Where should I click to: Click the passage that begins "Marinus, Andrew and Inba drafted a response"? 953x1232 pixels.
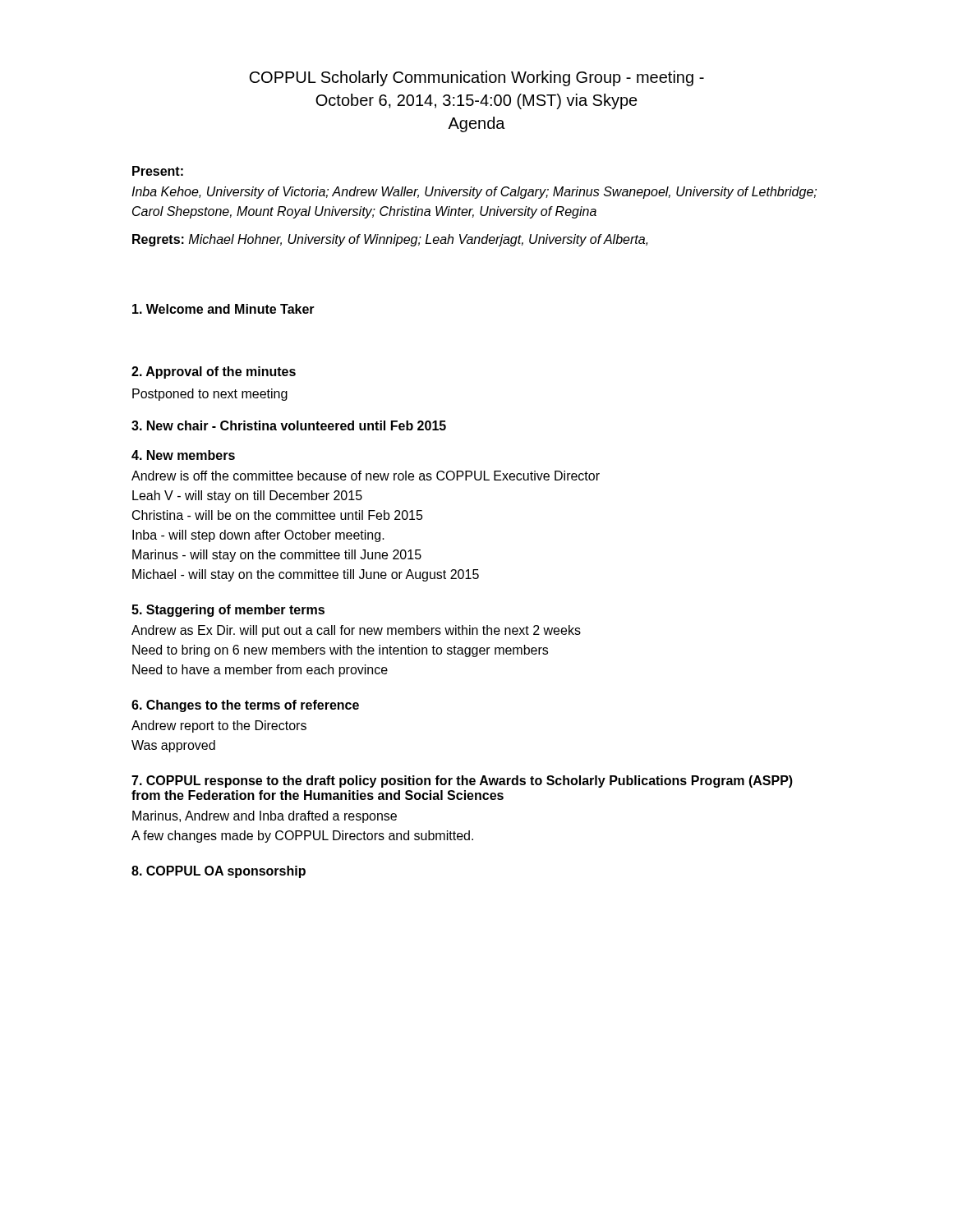[x=303, y=826]
